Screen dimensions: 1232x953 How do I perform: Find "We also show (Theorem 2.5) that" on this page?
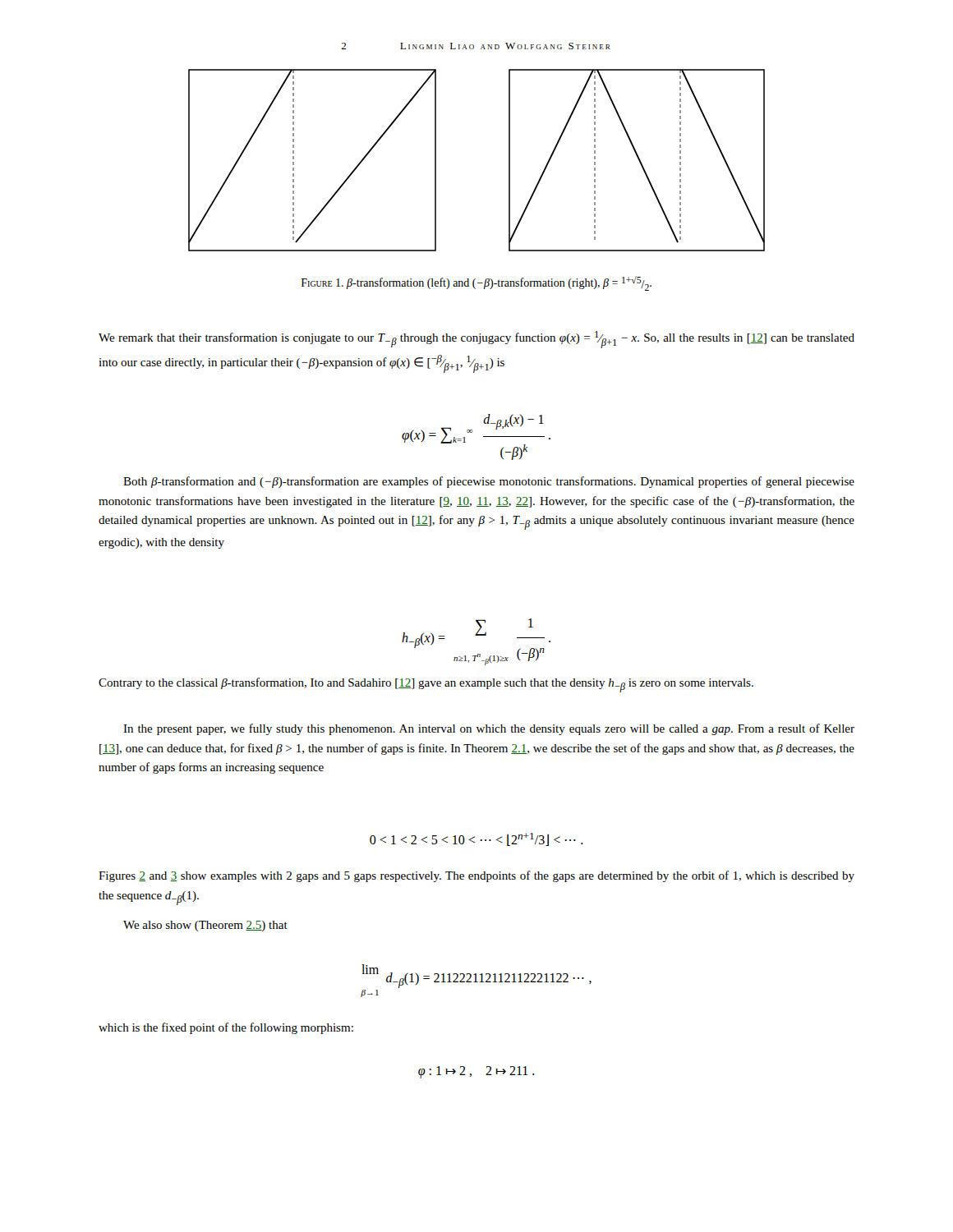click(205, 925)
